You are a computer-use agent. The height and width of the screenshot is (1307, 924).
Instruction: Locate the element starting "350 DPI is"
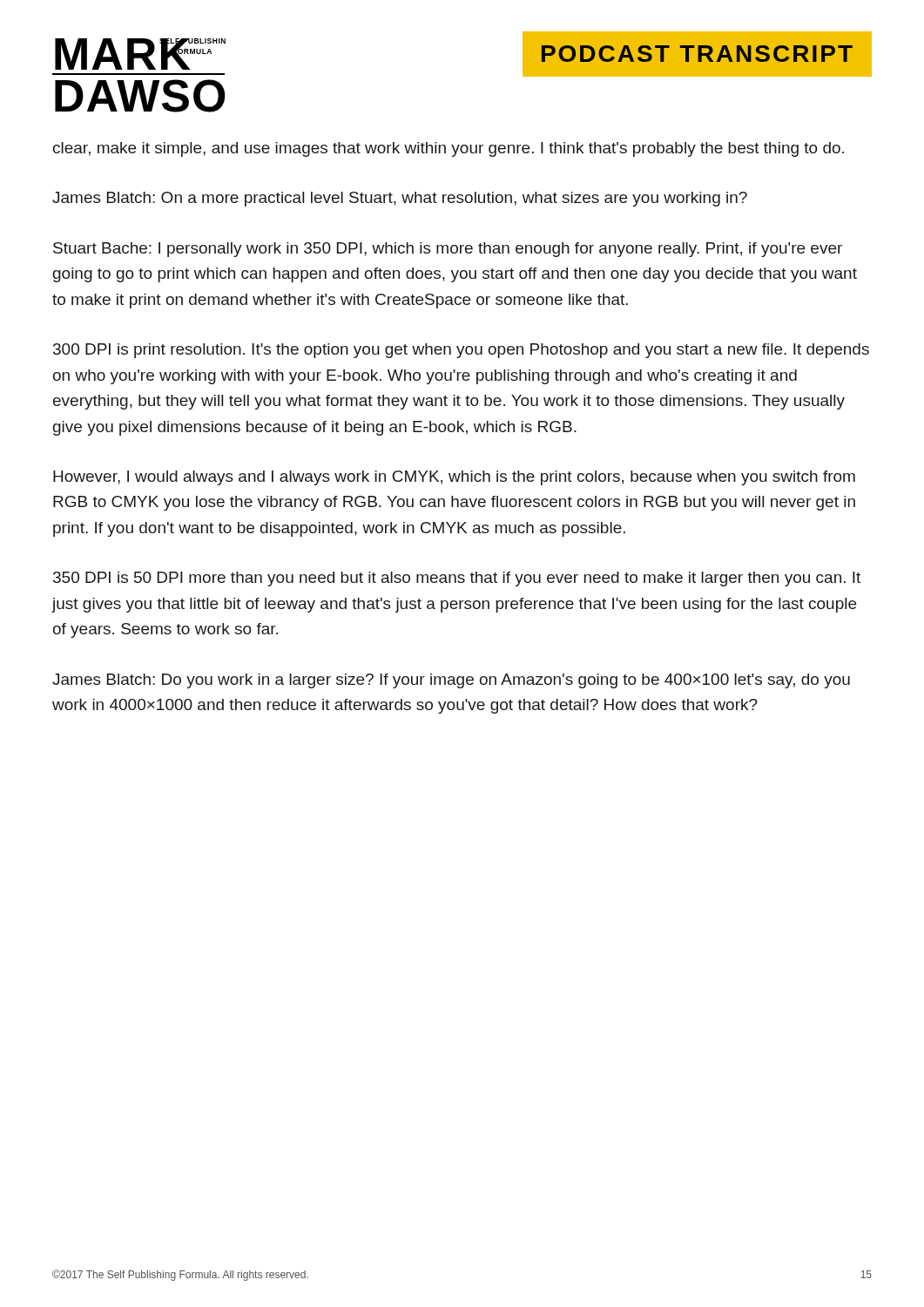point(457,603)
